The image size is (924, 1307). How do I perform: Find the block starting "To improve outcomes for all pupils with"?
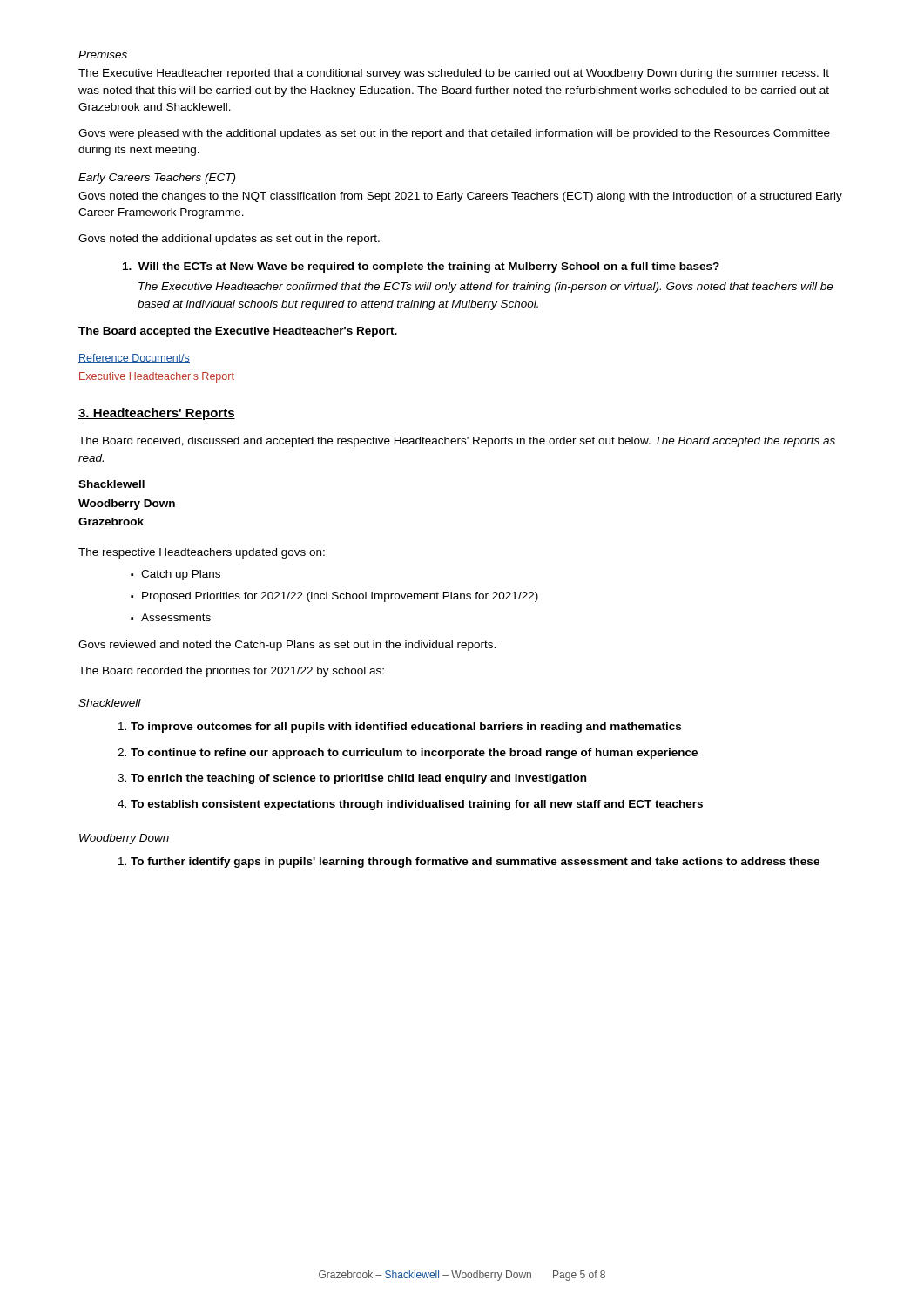coord(406,726)
